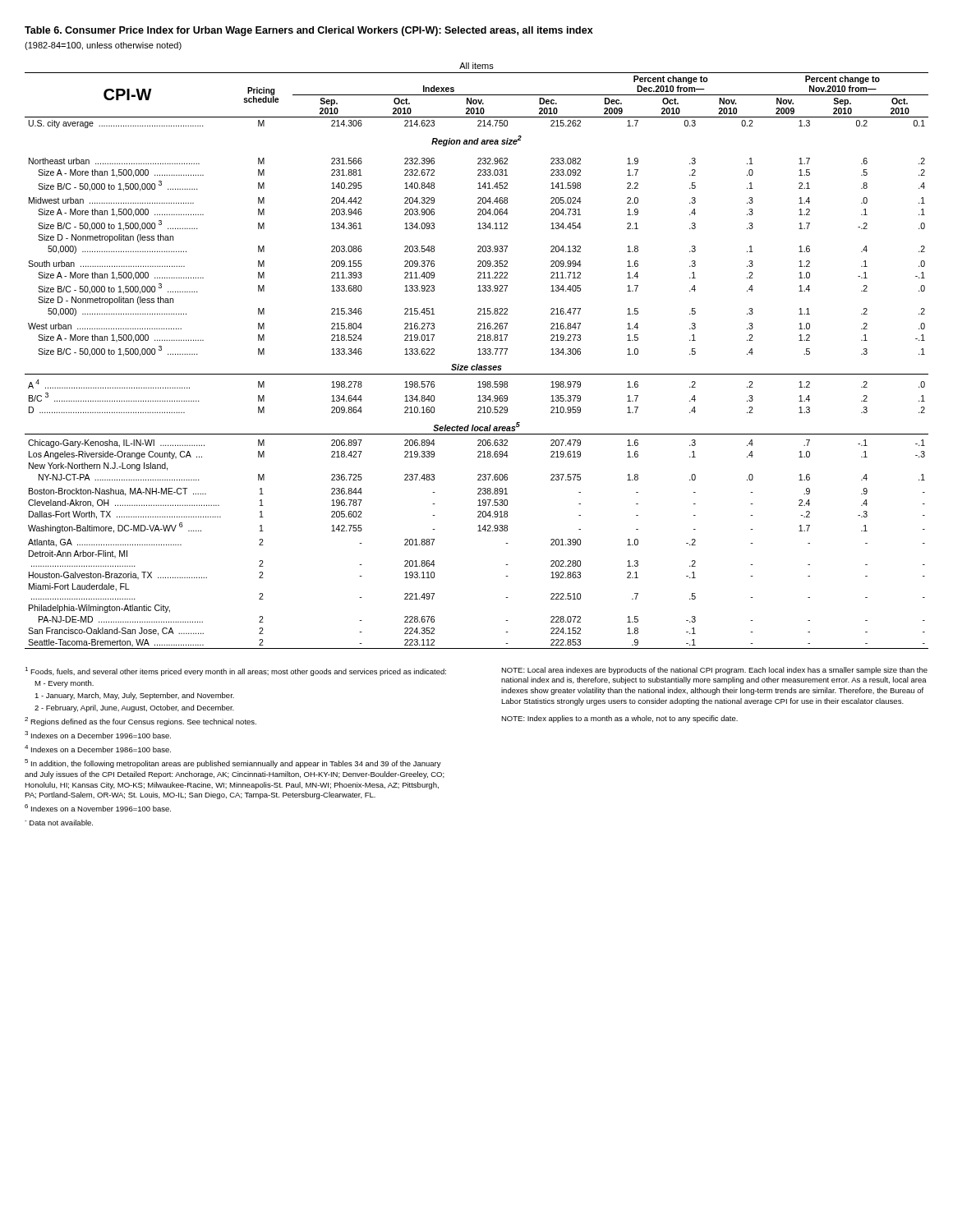Select the table that reads "Atlanta, GA ............................................"
953x1232 pixels.
476,354
